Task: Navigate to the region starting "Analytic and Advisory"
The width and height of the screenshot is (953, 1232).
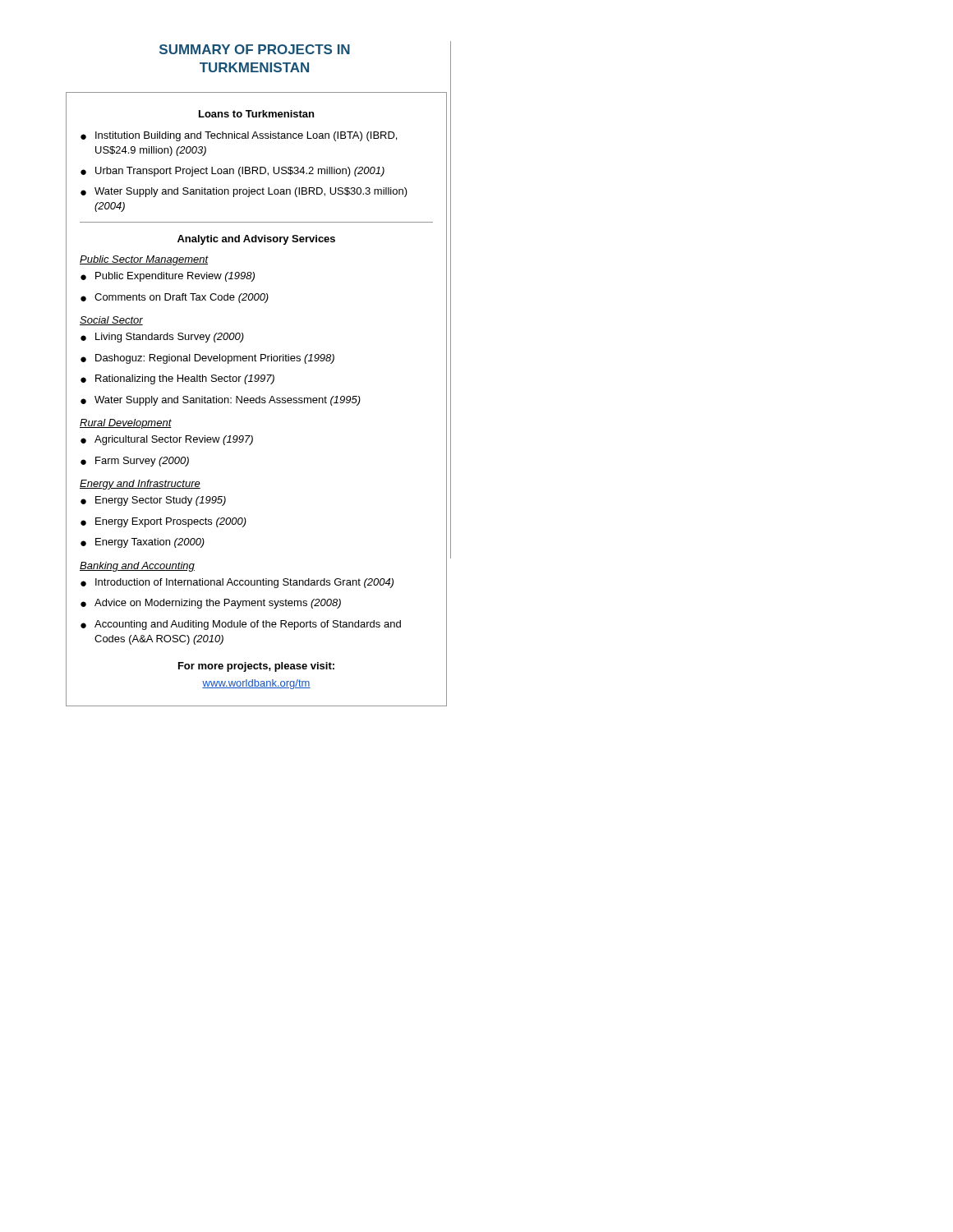Action: [x=256, y=239]
